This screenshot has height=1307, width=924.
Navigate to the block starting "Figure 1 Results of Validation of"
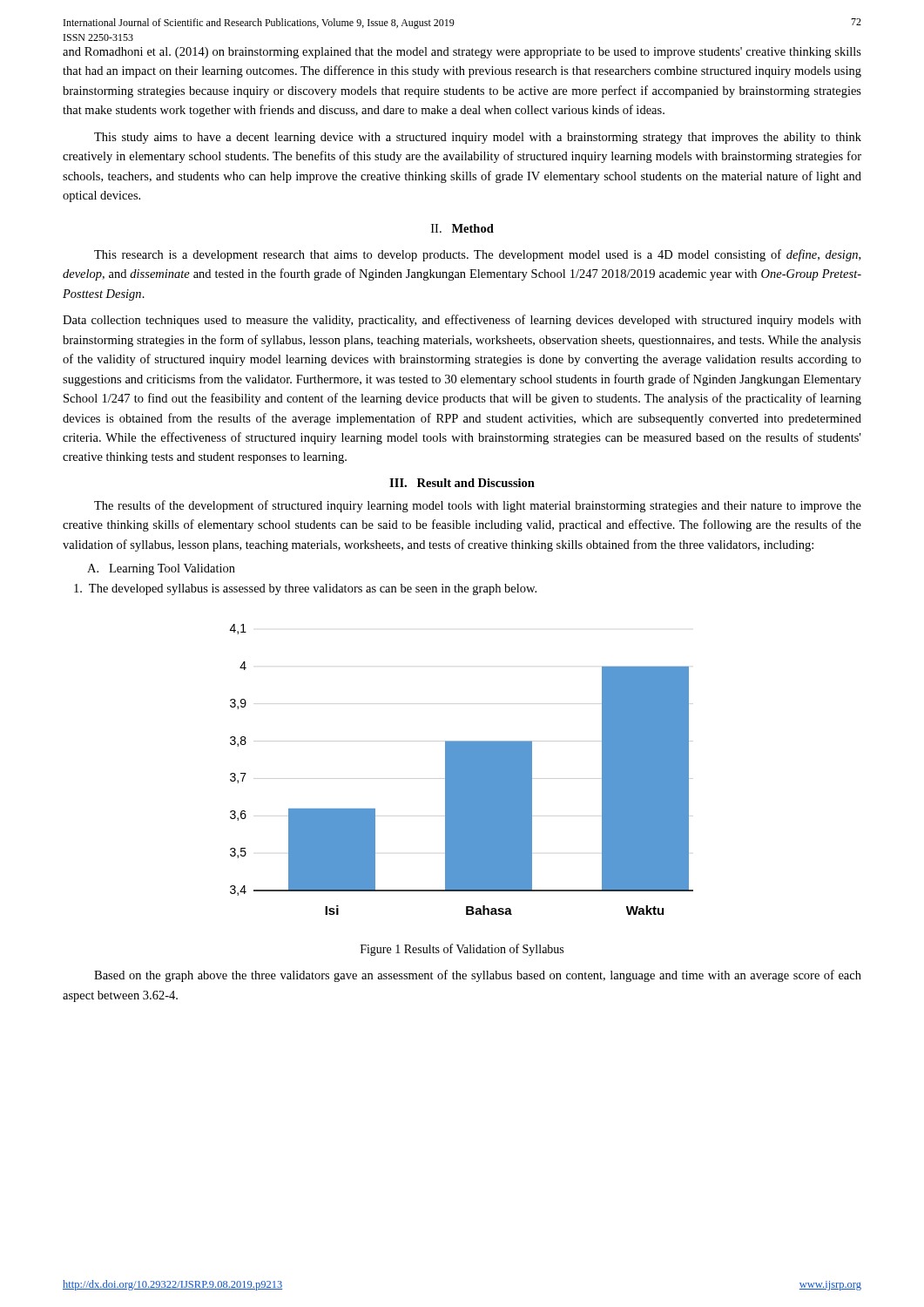462,950
